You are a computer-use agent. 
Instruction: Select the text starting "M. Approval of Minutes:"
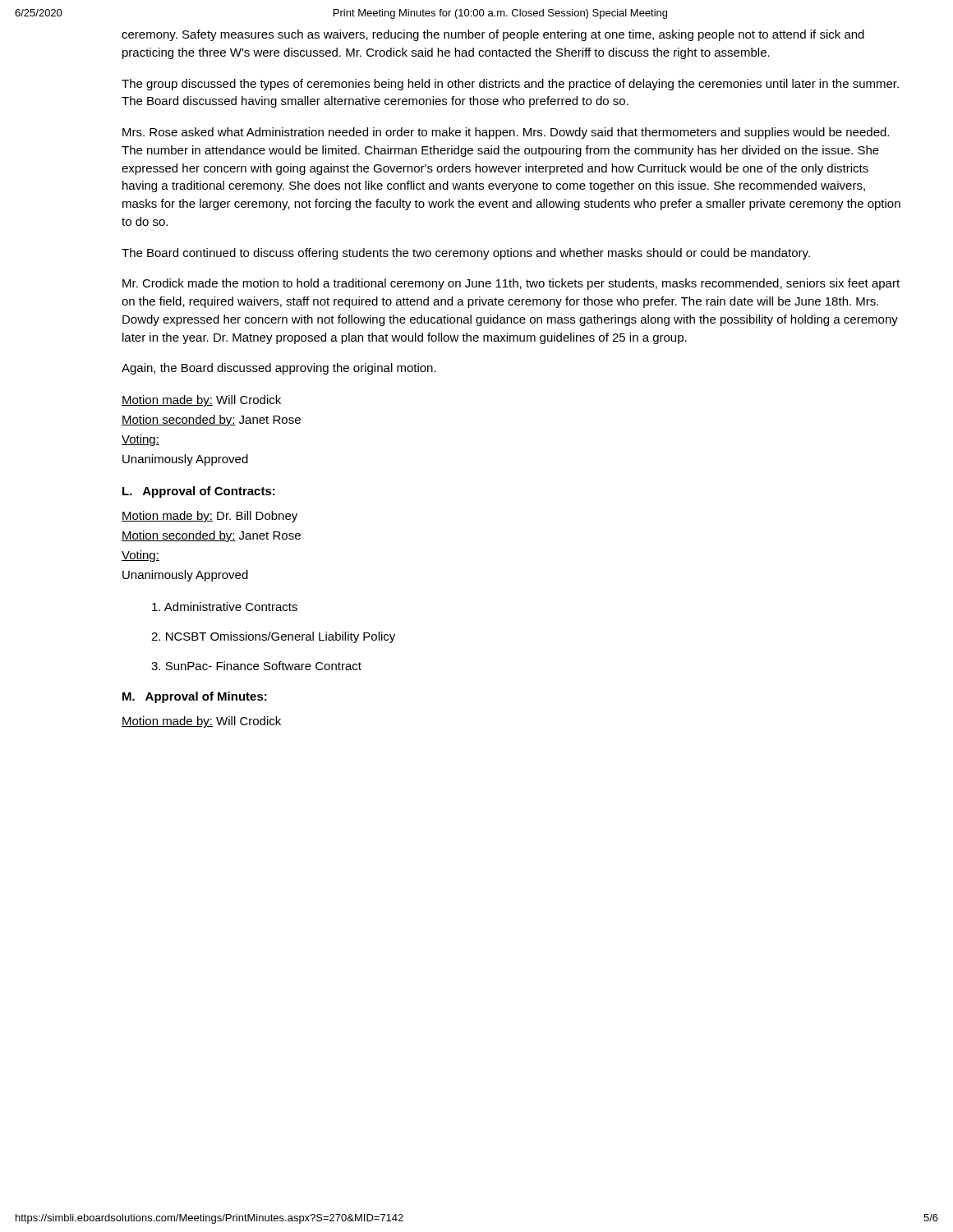(195, 696)
